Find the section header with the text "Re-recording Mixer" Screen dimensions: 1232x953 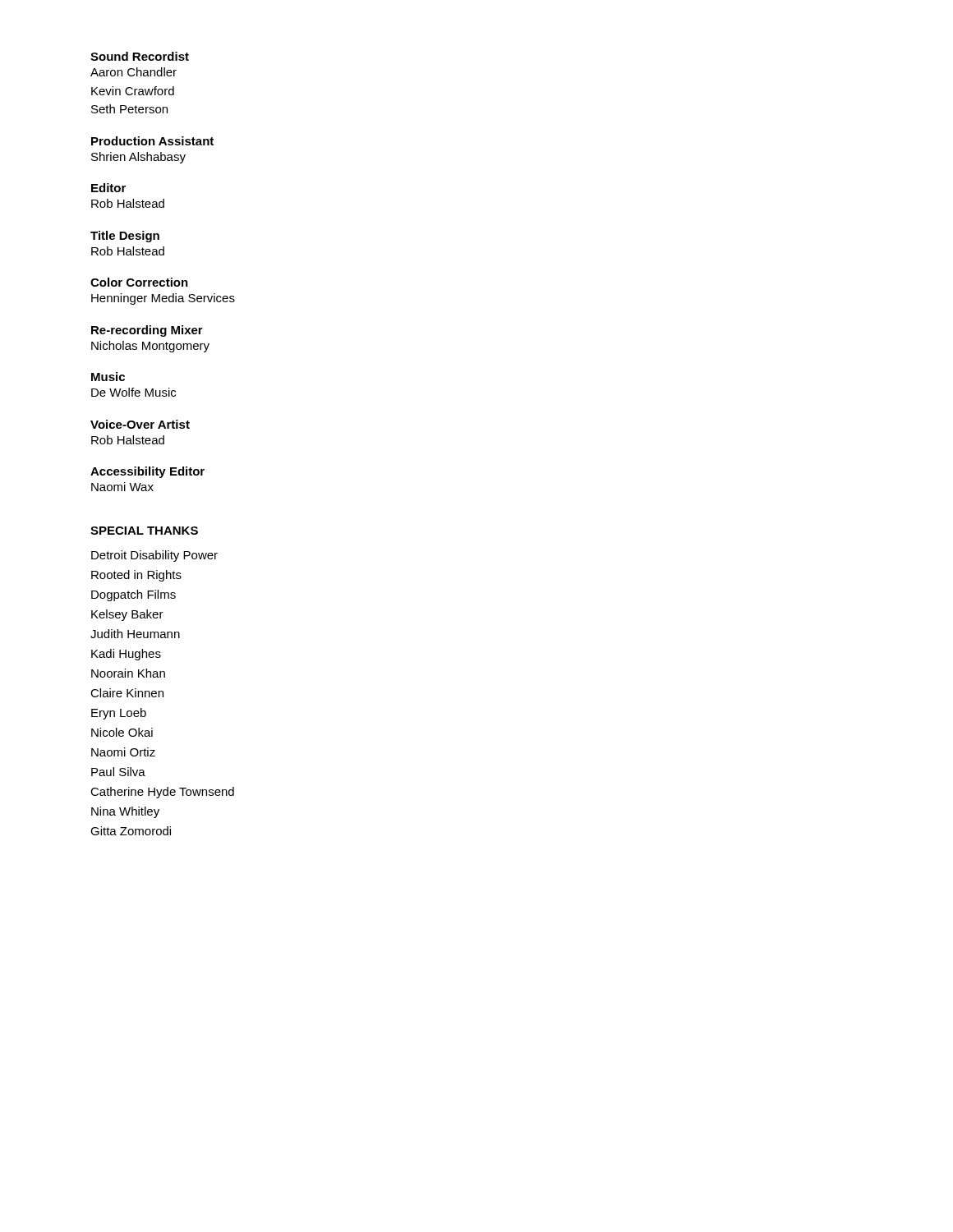point(147,329)
